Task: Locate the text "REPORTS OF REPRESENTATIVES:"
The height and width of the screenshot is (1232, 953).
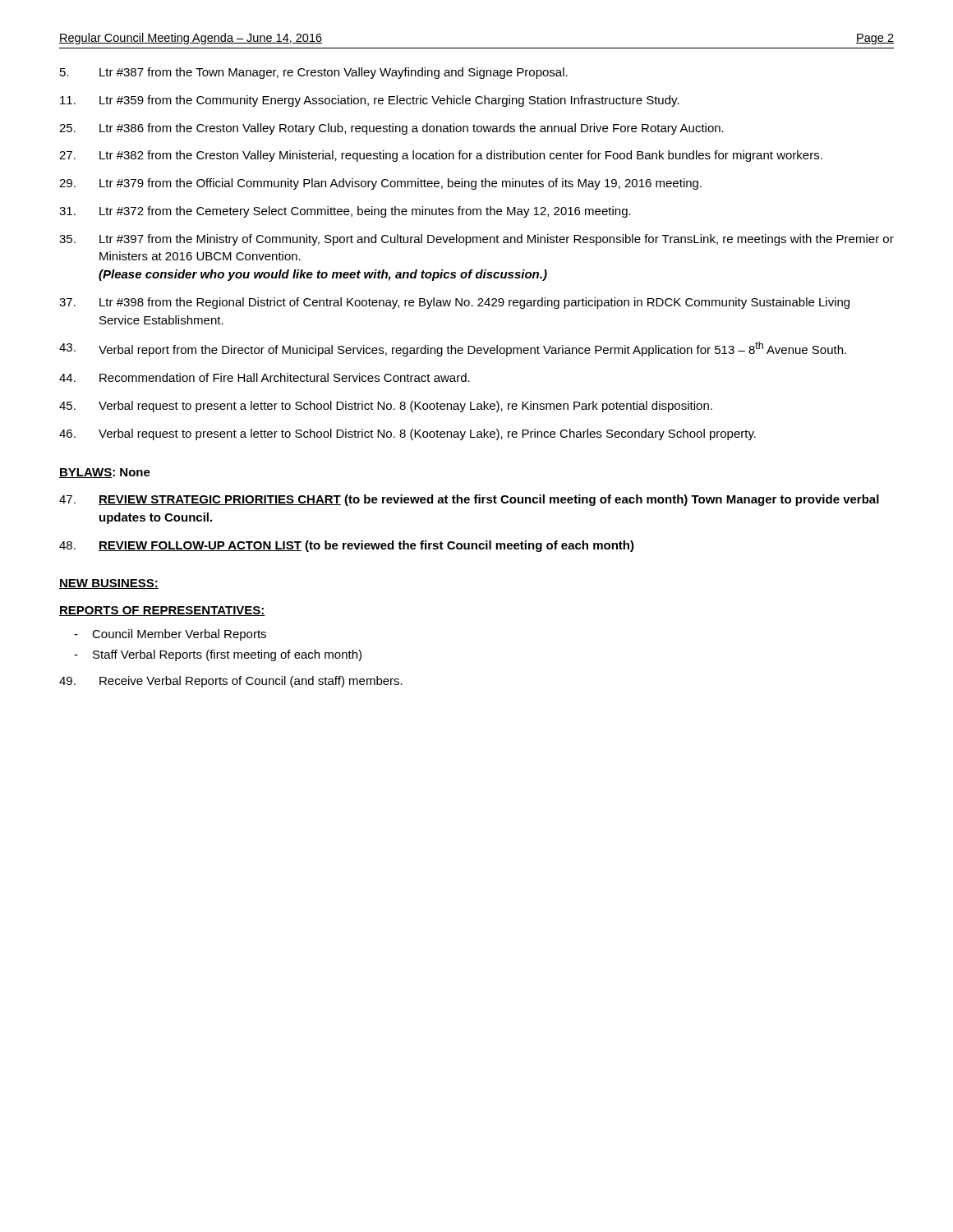Action: tap(162, 609)
